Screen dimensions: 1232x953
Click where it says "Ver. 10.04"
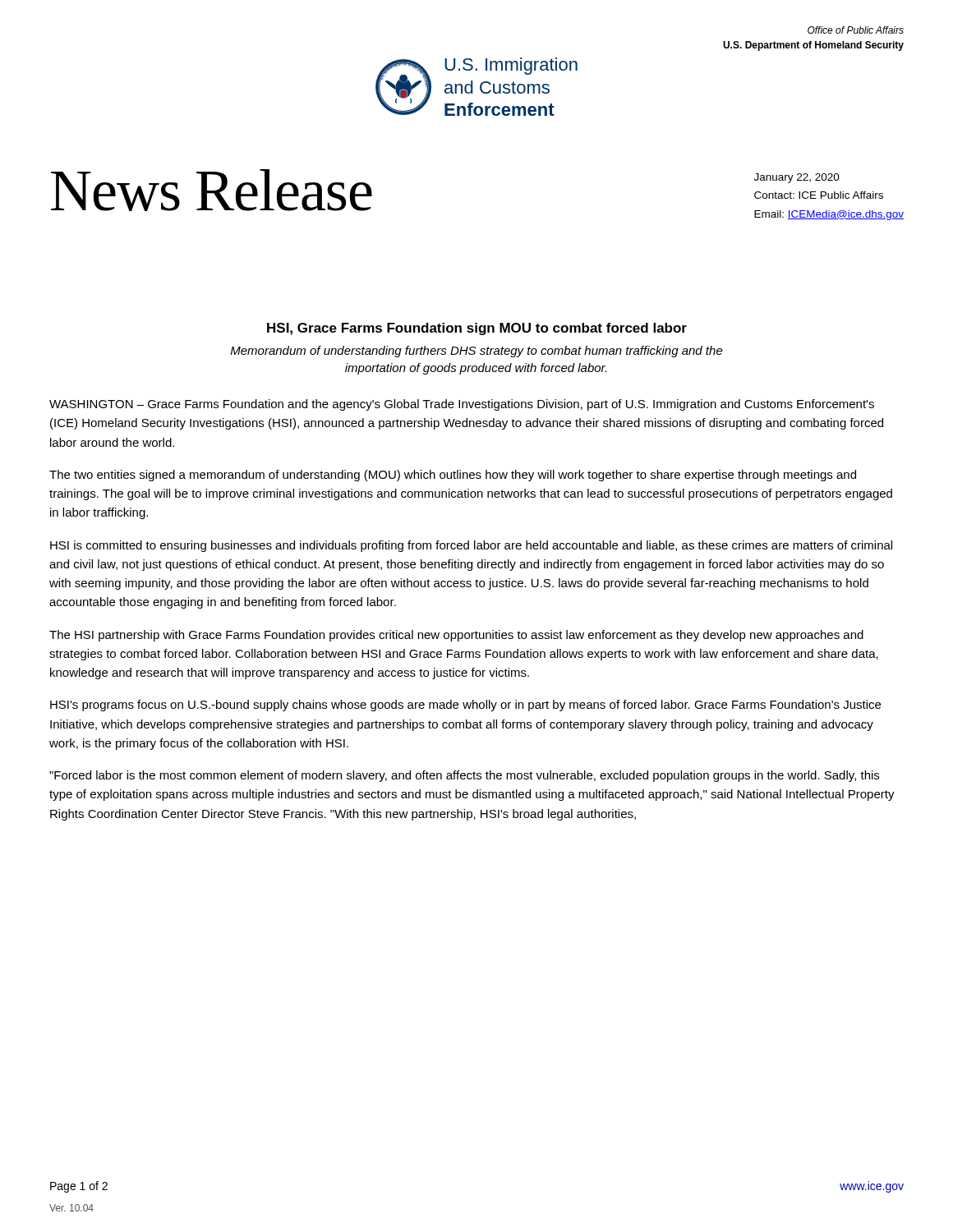[x=71, y=1208]
